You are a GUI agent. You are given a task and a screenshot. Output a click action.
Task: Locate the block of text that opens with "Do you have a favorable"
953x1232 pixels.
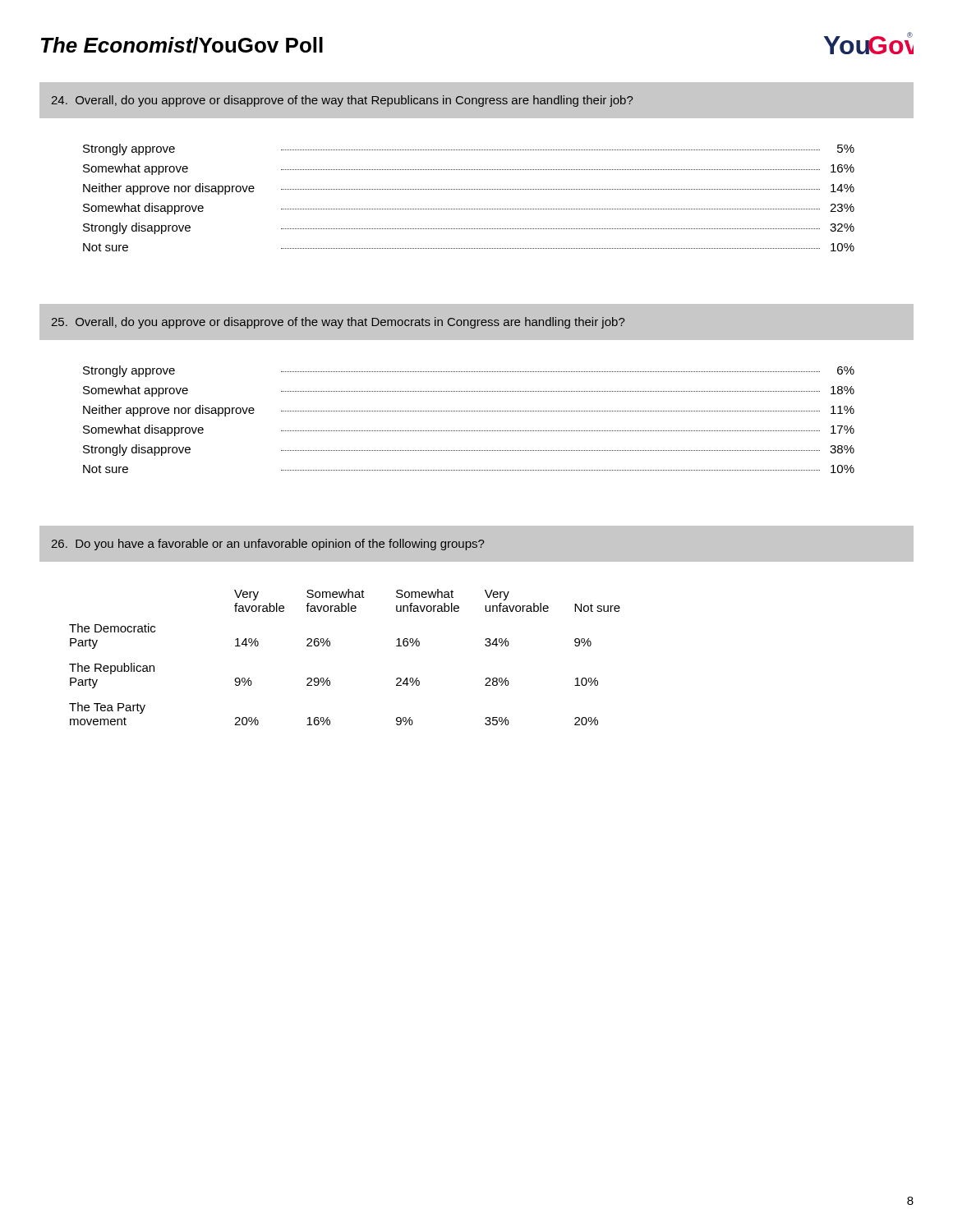click(268, 543)
